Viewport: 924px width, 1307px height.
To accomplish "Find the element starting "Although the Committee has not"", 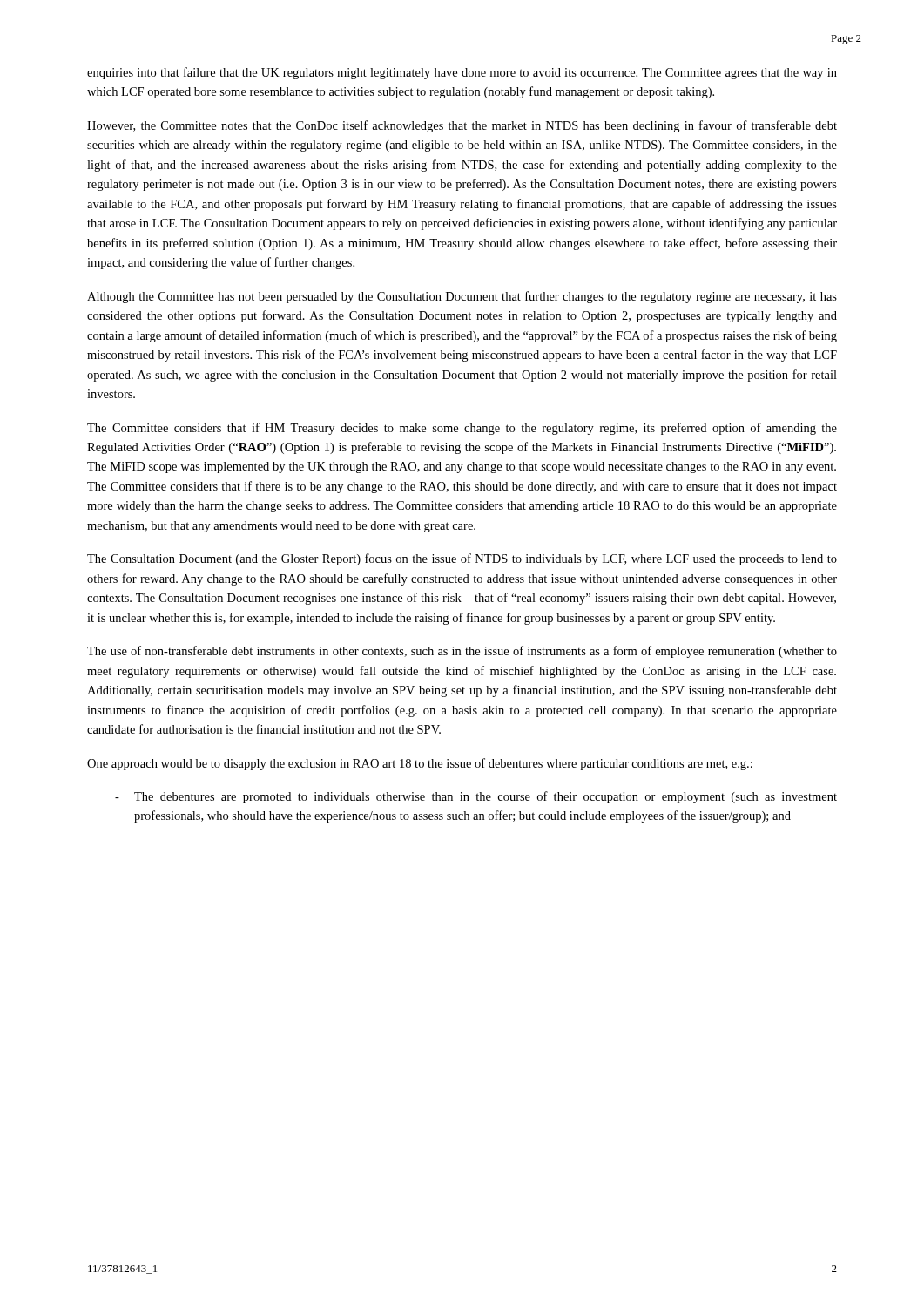I will 462,345.
